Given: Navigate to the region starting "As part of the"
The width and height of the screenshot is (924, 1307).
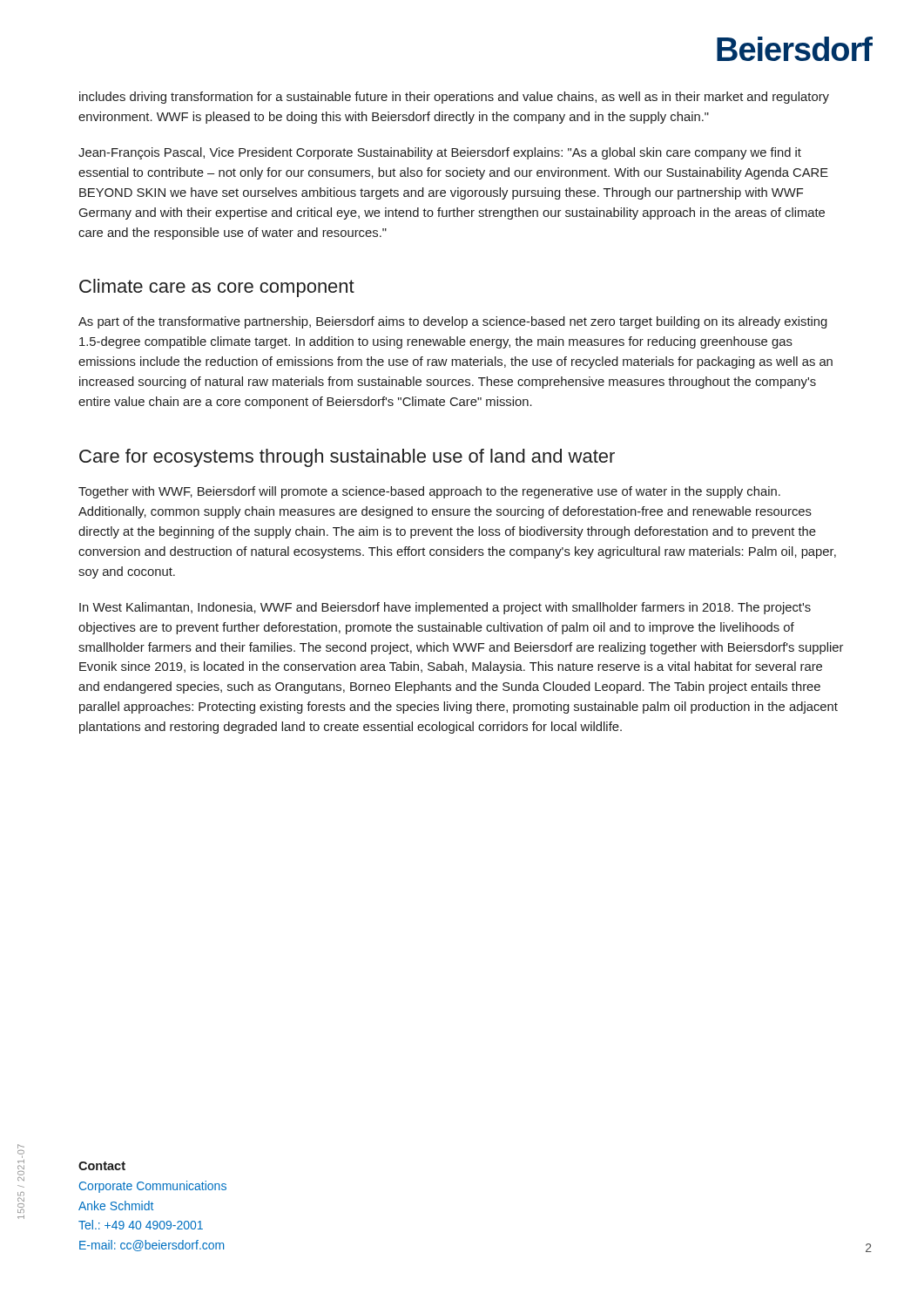Looking at the screenshot, I should (456, 362).
